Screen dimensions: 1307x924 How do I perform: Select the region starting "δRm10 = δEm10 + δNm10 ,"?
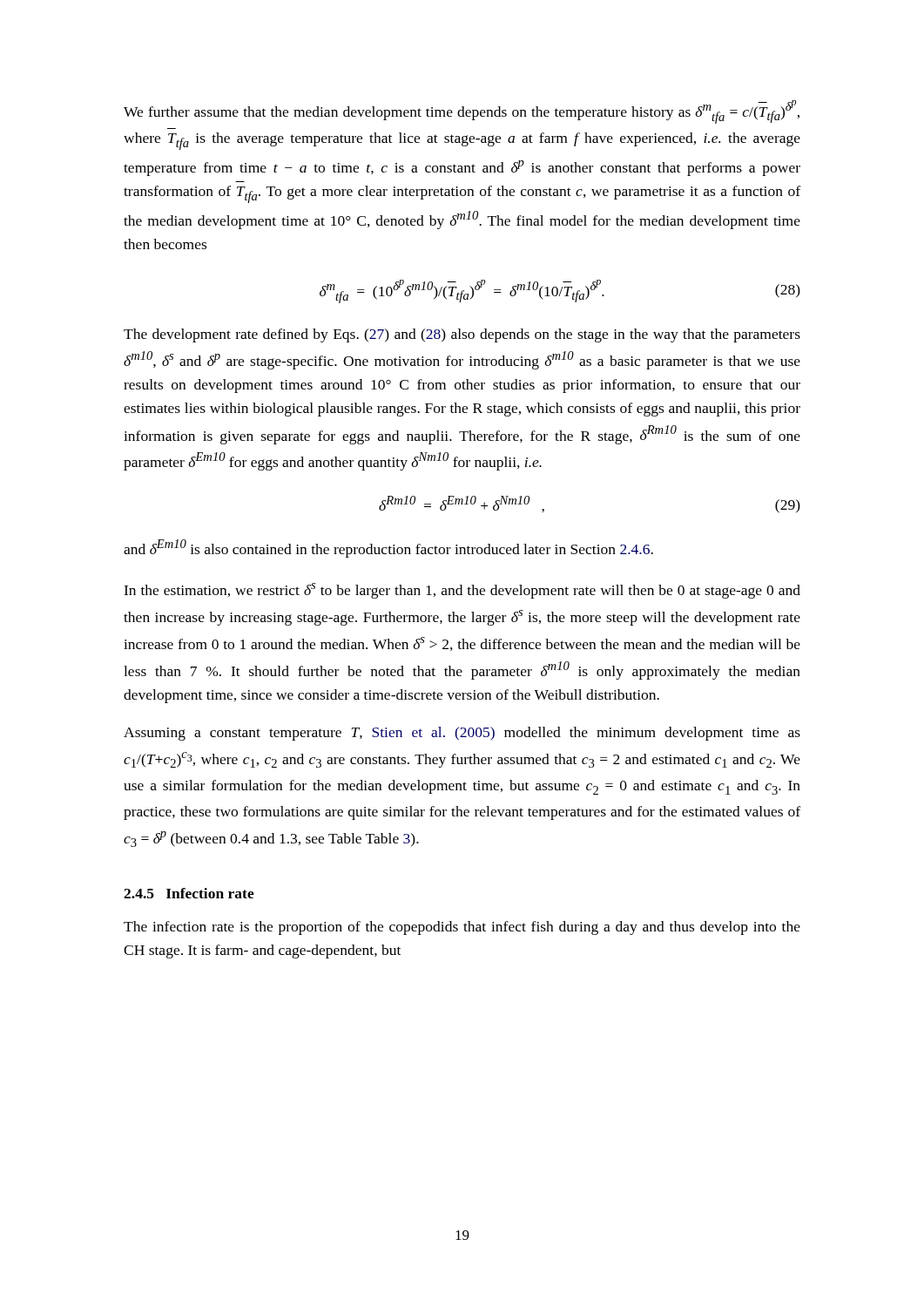(x=466, y=504)
